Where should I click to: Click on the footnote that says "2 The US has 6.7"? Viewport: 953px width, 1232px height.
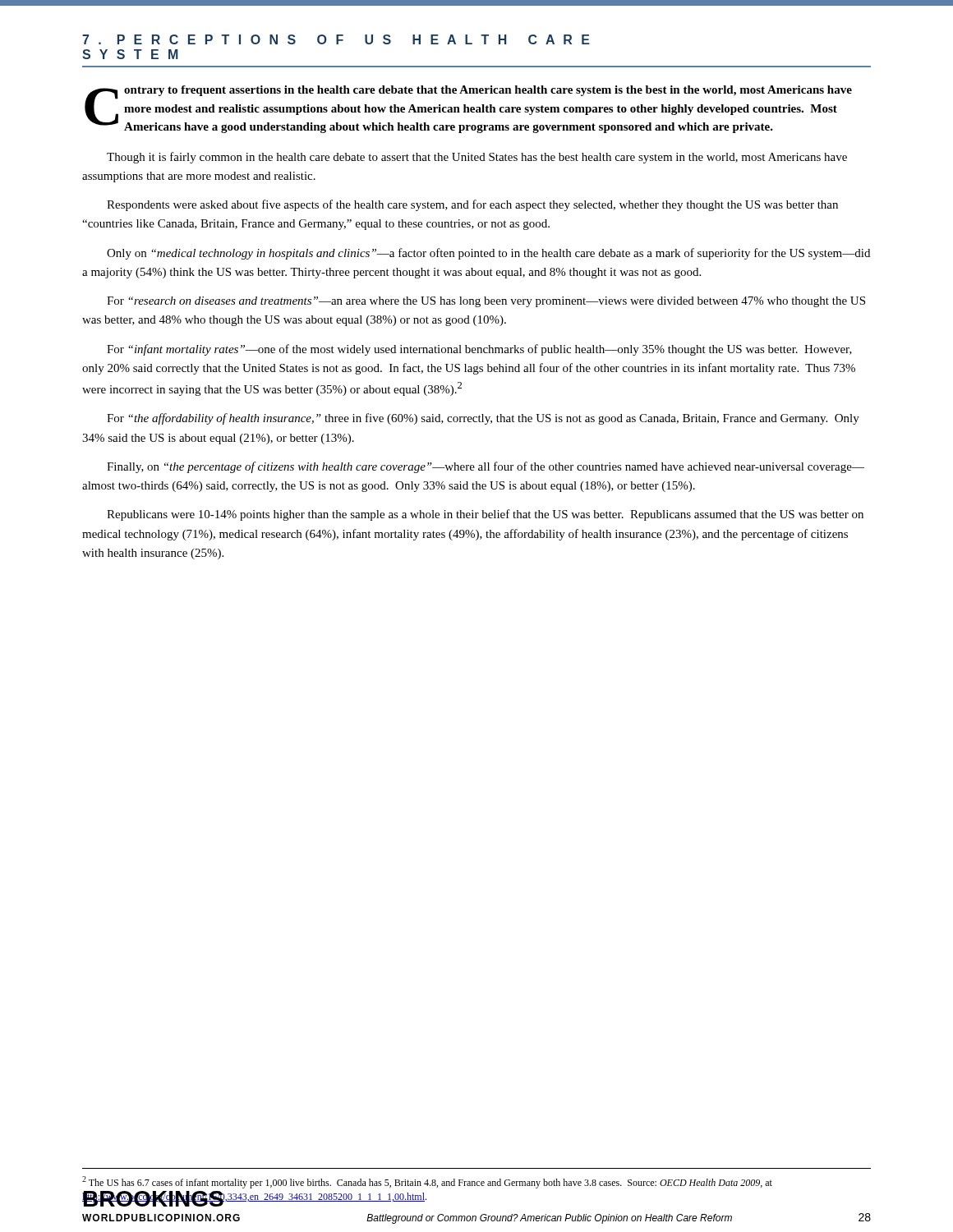[427, 1189]
